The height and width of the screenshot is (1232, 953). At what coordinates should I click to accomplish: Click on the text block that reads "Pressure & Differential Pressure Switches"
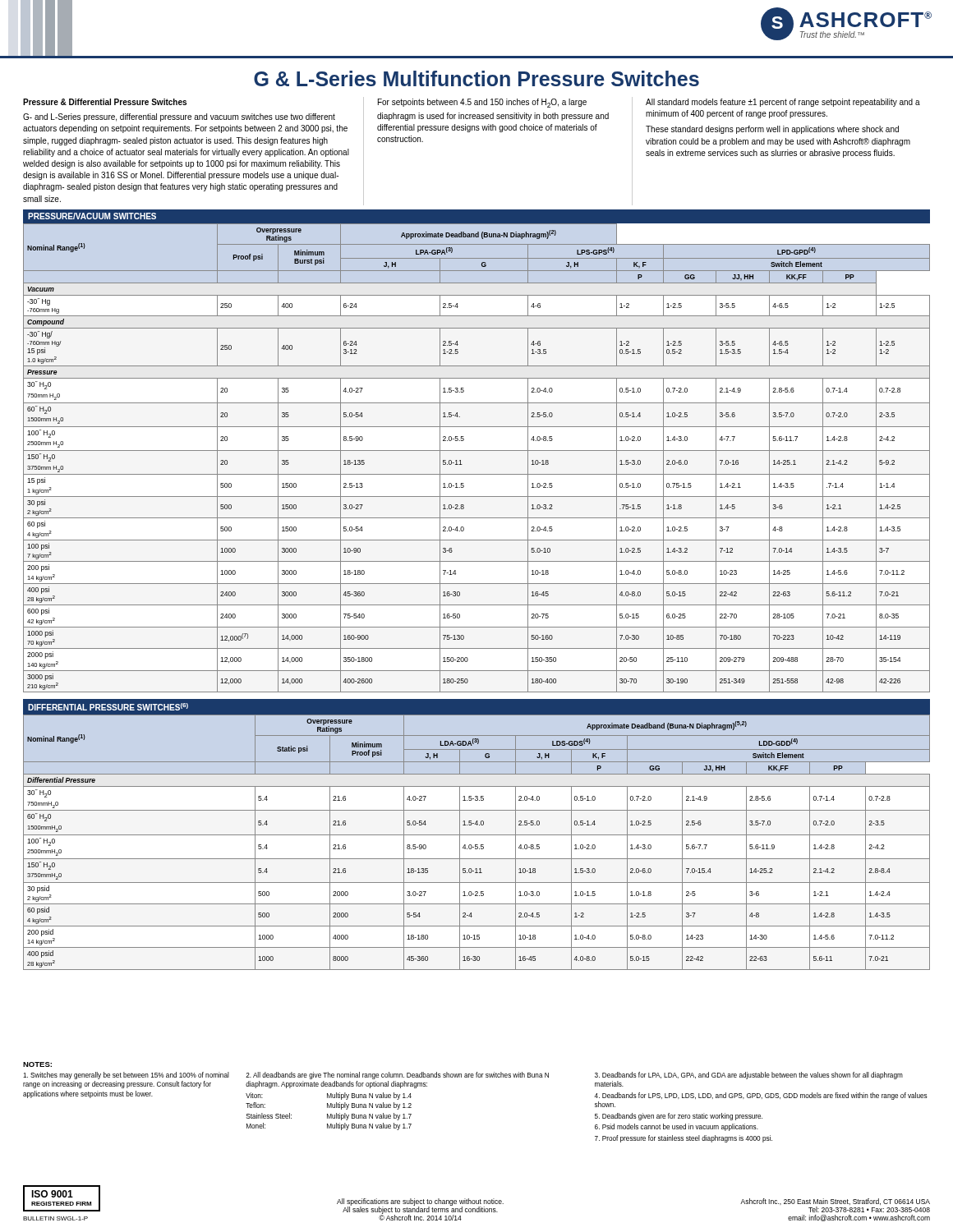pyautogui.click(x=186, y=151)
